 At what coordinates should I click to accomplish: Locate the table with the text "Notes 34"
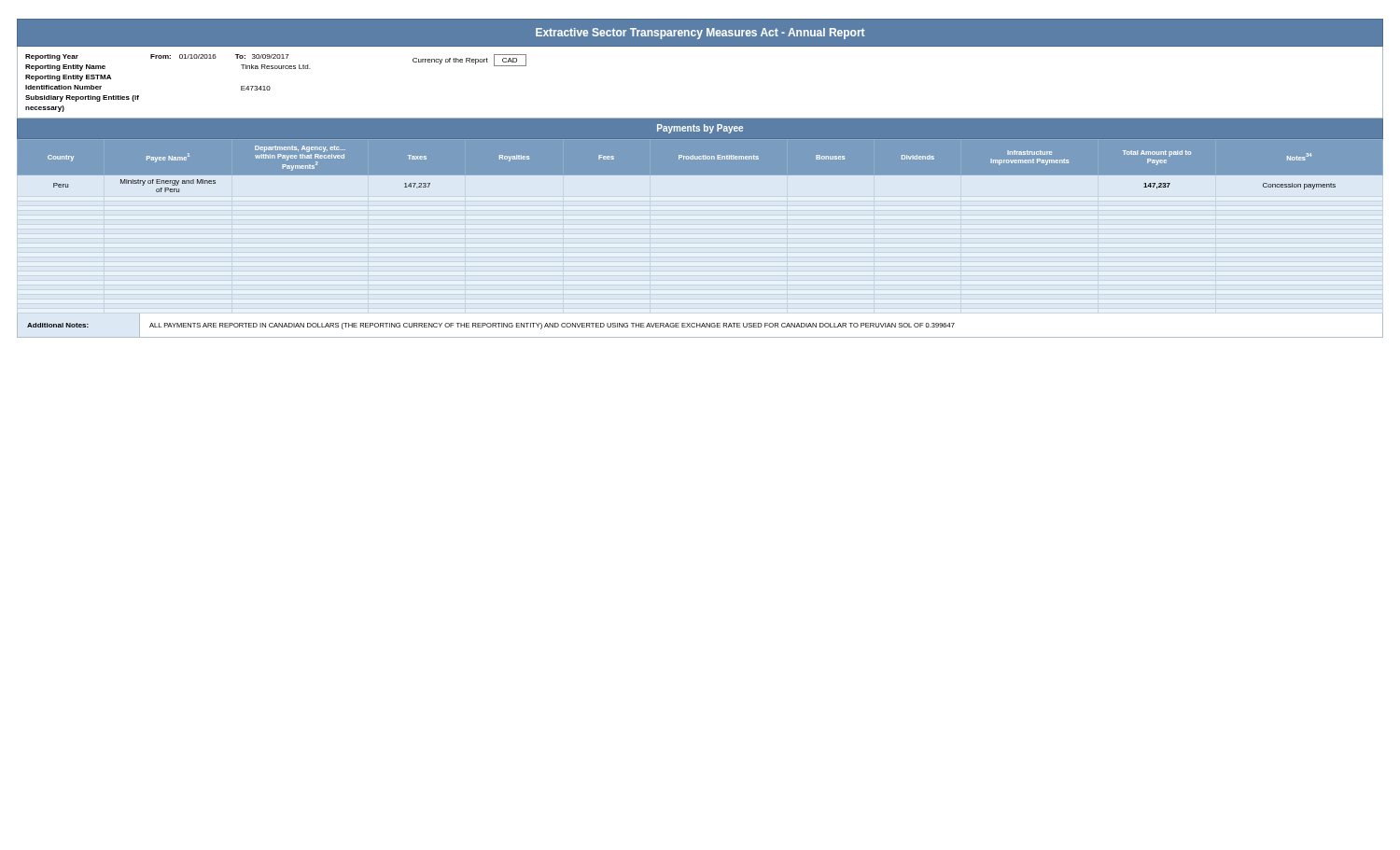point(700,226)
